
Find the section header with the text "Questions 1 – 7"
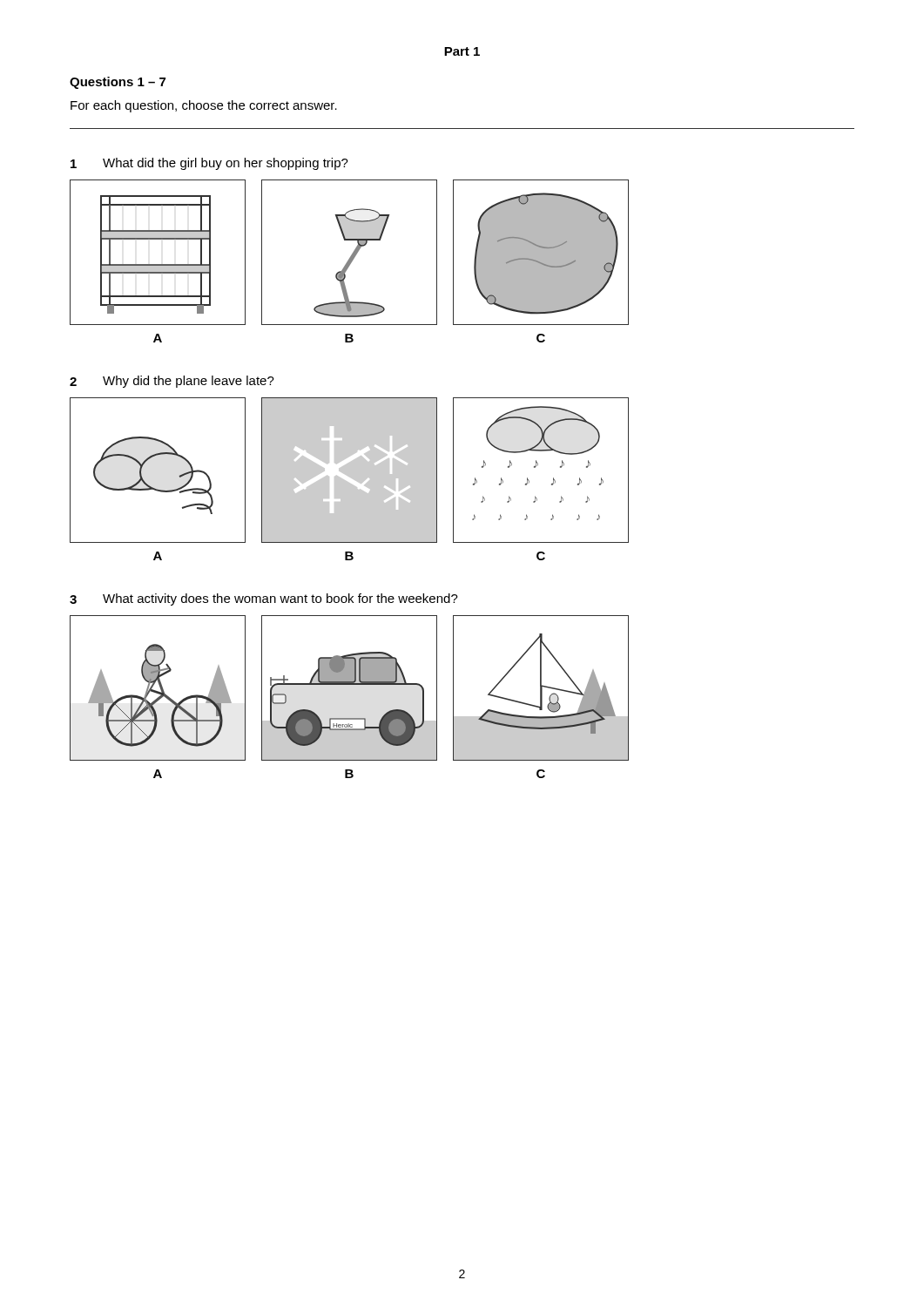pyautogui.click(x=118, y=81)
